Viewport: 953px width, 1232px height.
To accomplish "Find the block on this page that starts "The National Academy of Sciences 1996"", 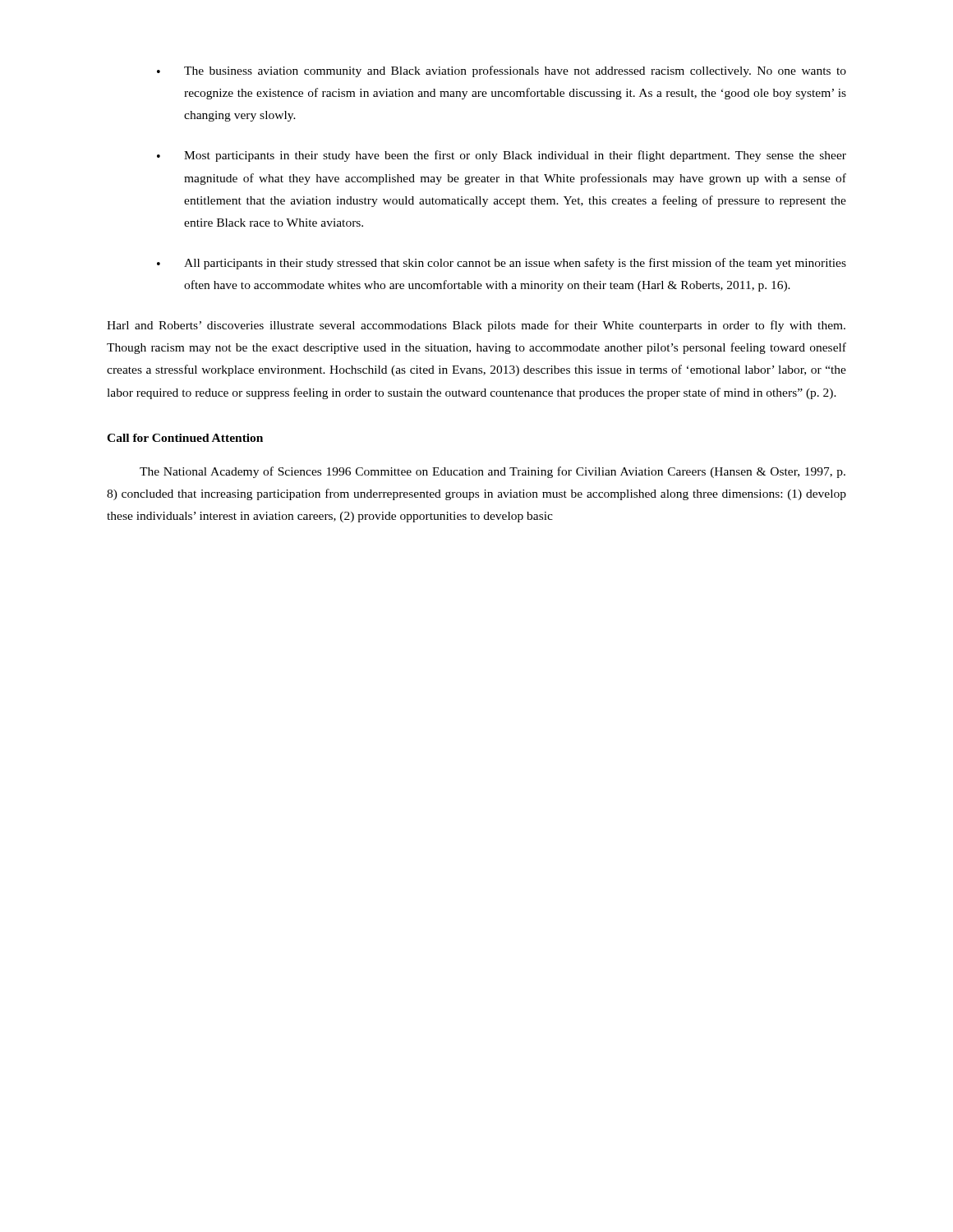I will click(x=476, y=493).
